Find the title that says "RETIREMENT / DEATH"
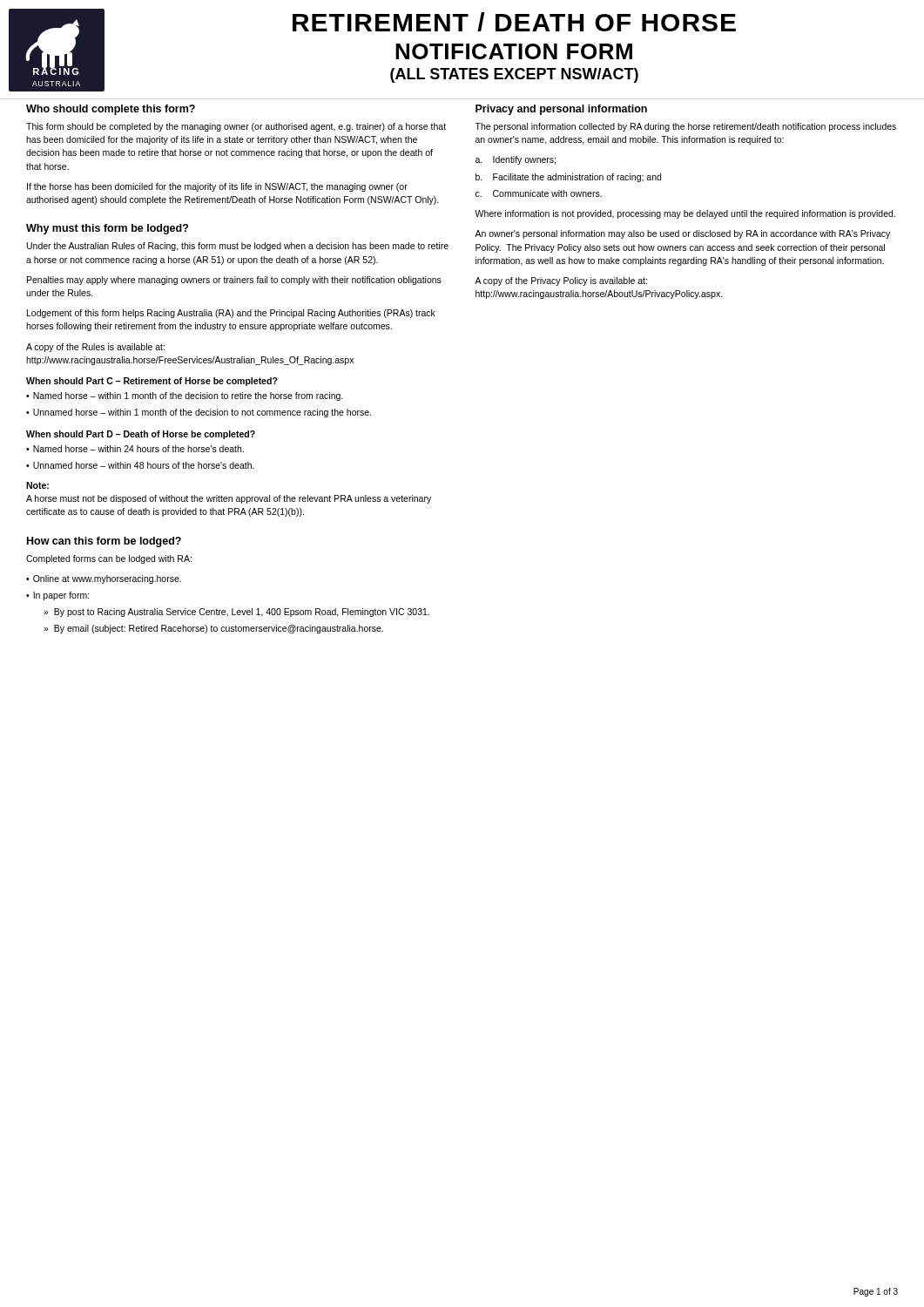924x1307 pixels. coord(514,45)
